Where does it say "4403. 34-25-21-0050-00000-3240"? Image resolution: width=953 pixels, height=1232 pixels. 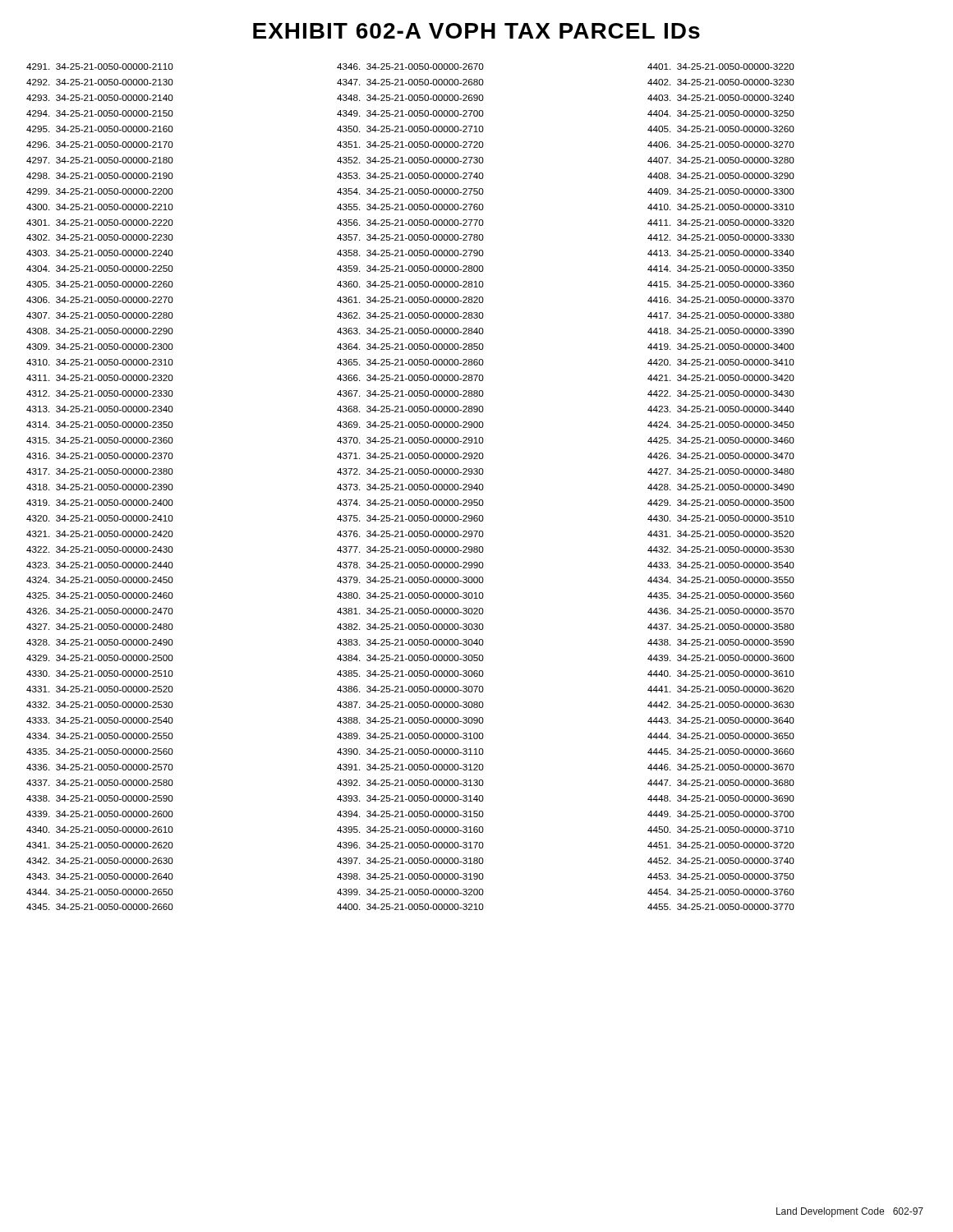click(721, 97)
